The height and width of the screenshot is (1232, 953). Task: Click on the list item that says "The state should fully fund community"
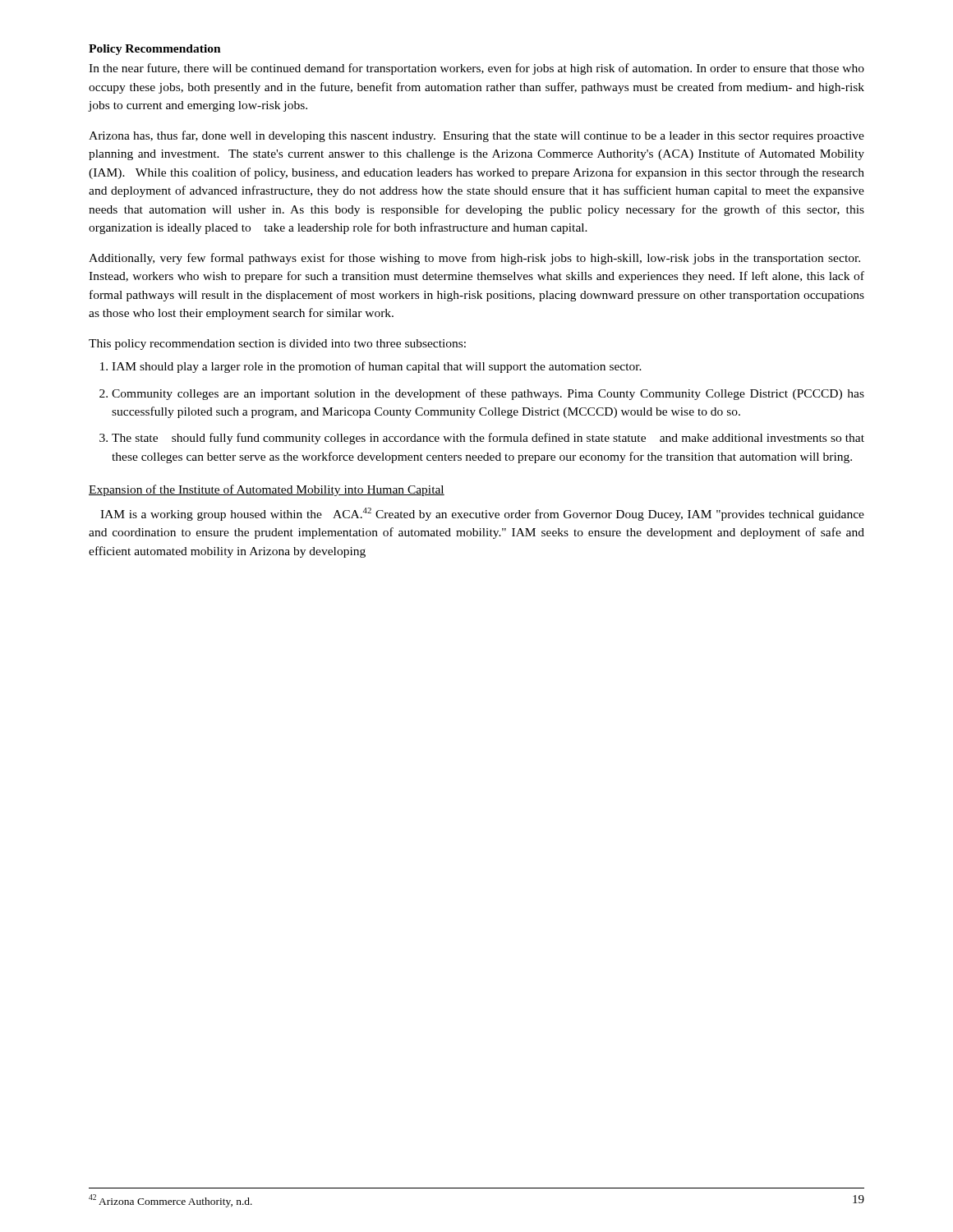(488, 447)
